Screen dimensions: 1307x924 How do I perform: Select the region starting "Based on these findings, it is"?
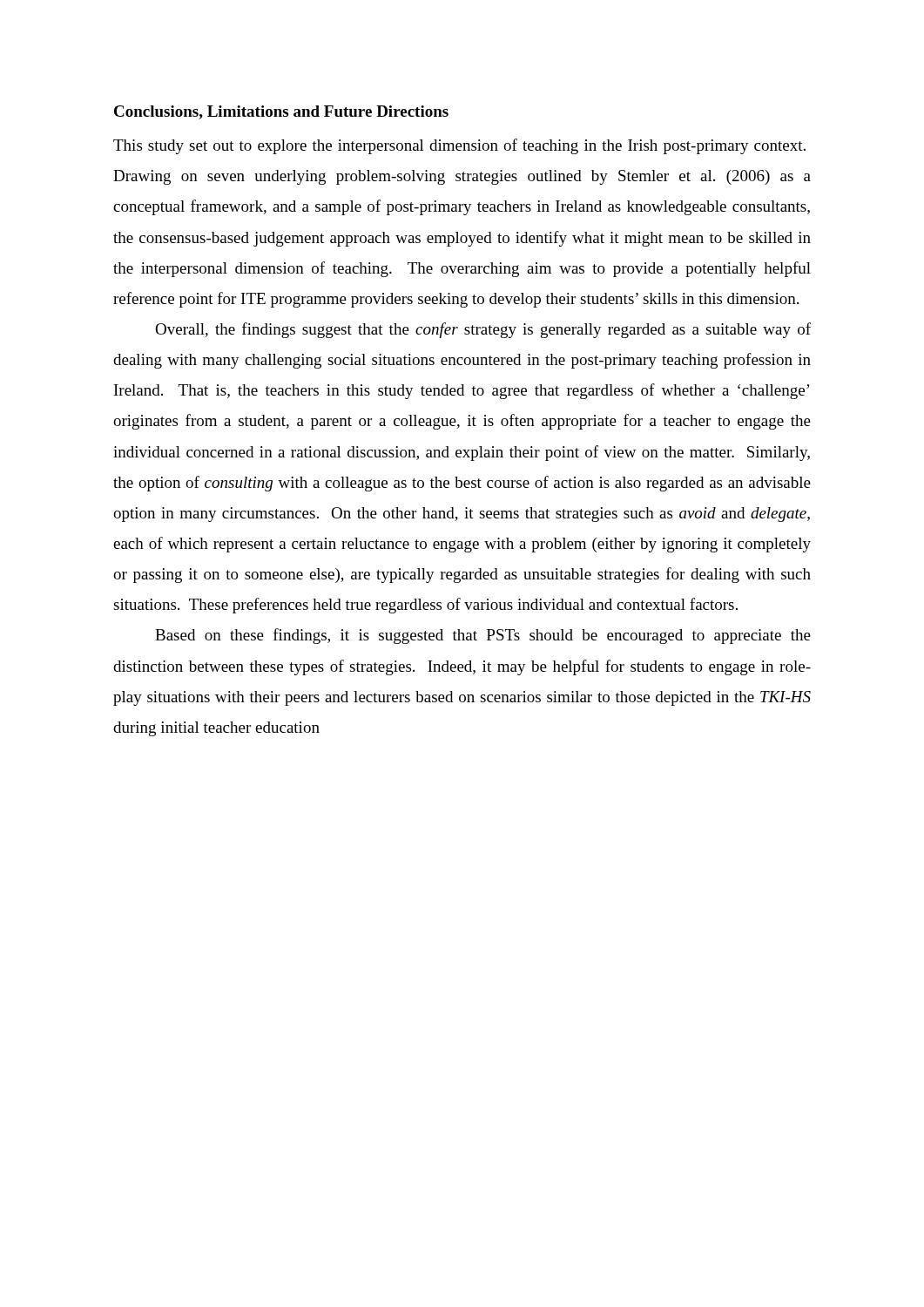coord(462,681)
